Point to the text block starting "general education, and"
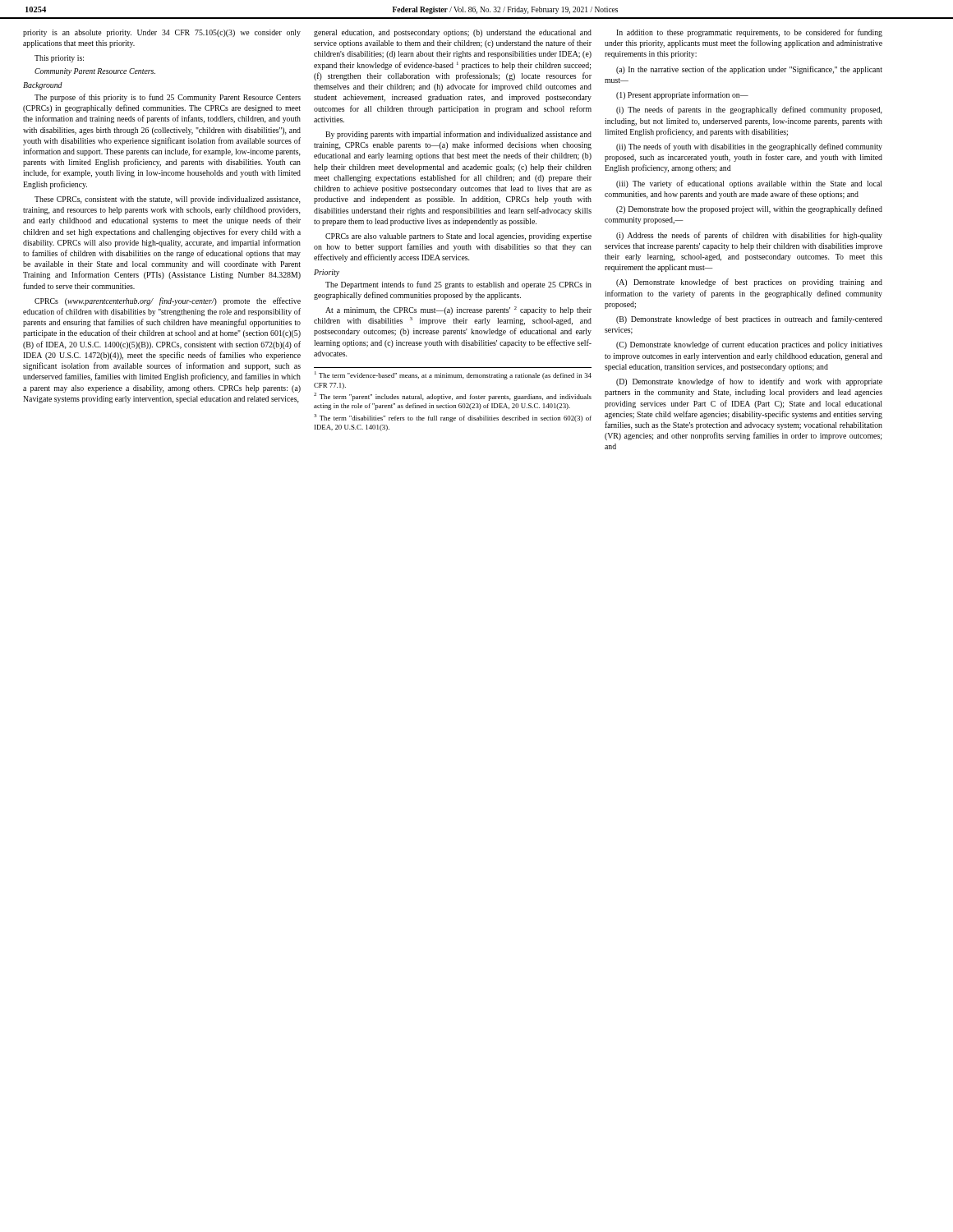 [x=453, y=76]
